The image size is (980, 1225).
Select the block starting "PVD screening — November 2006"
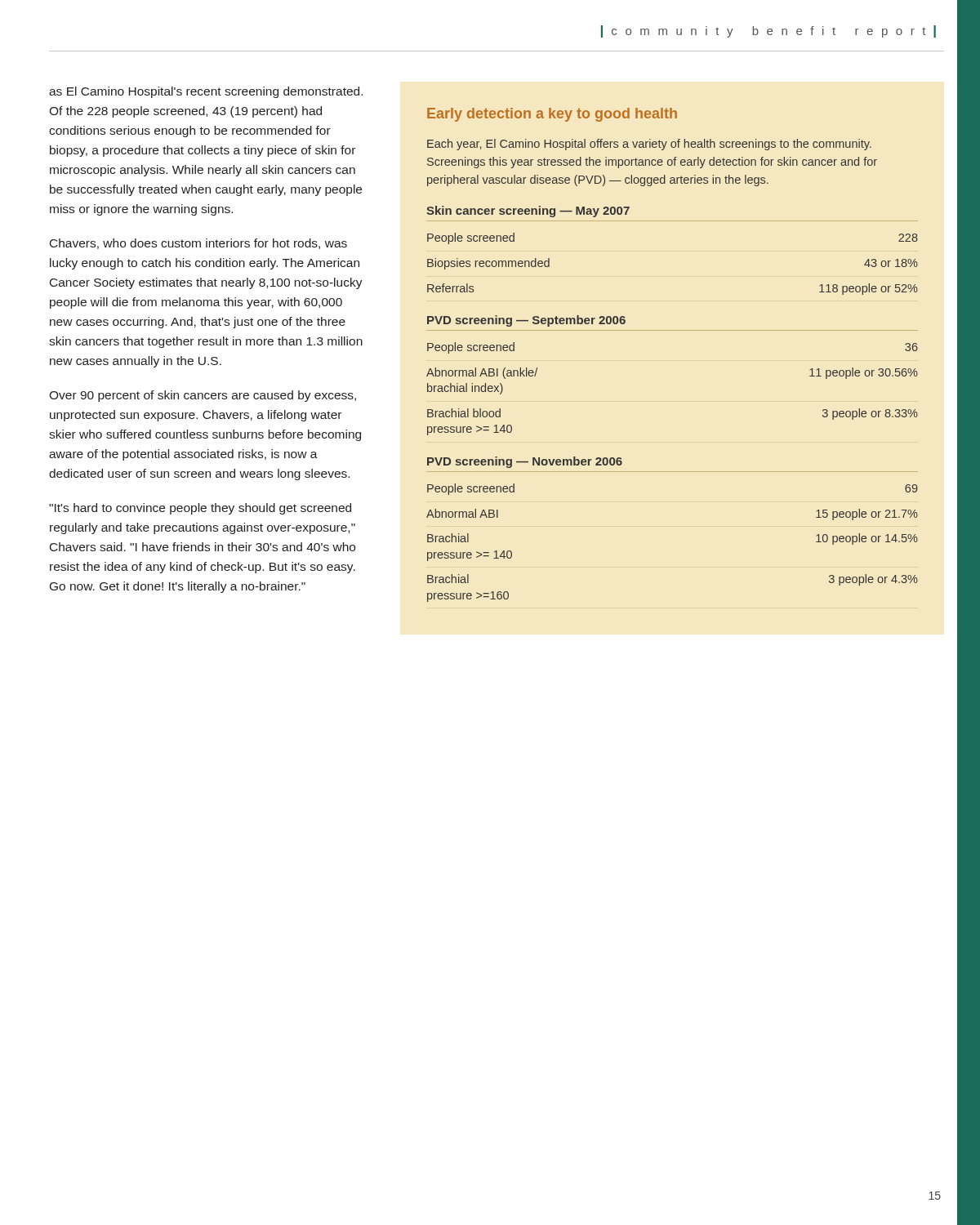point(524,461)
